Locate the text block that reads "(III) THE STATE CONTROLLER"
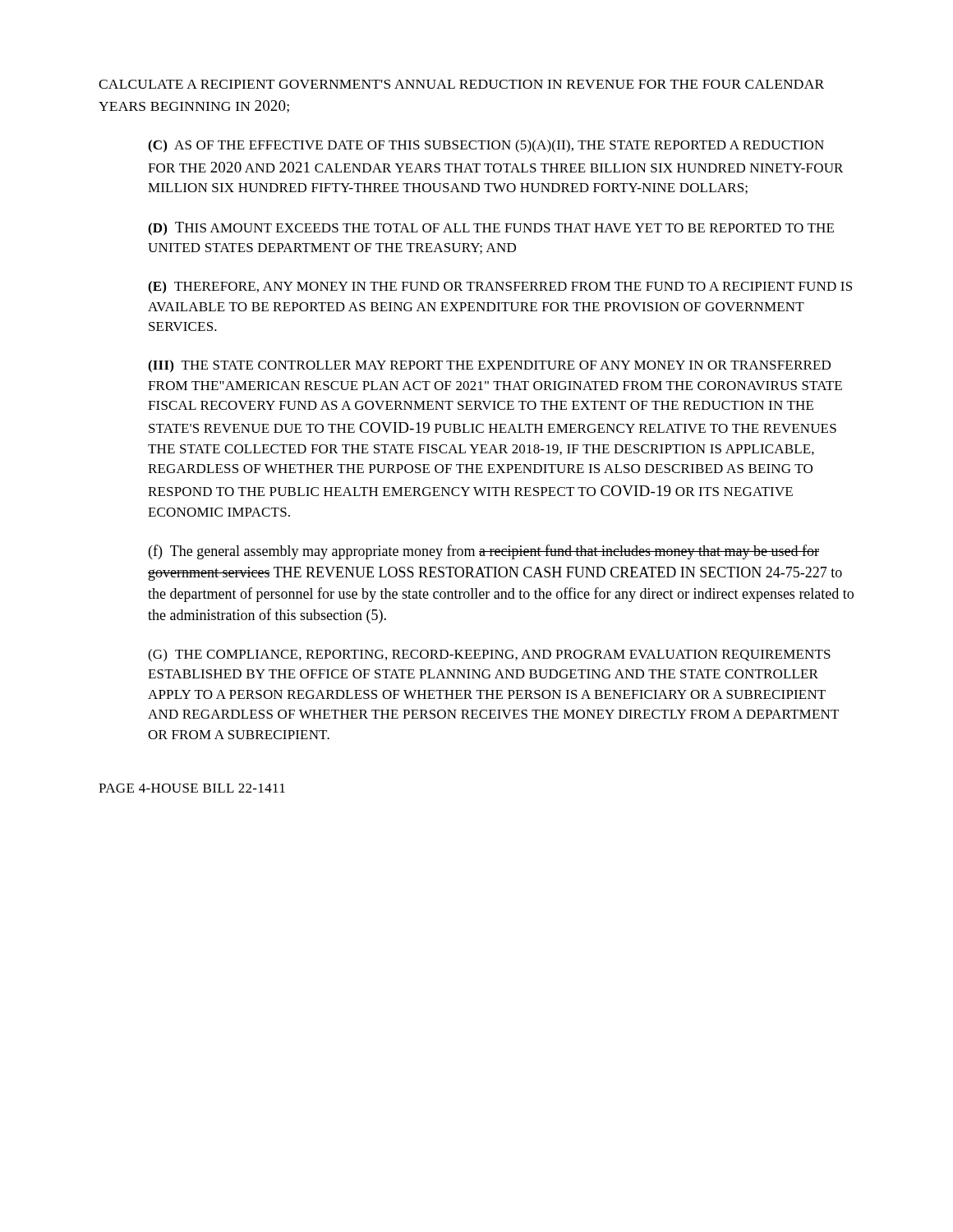Screen dimensions: 1232x953 [x=495, y=438]
